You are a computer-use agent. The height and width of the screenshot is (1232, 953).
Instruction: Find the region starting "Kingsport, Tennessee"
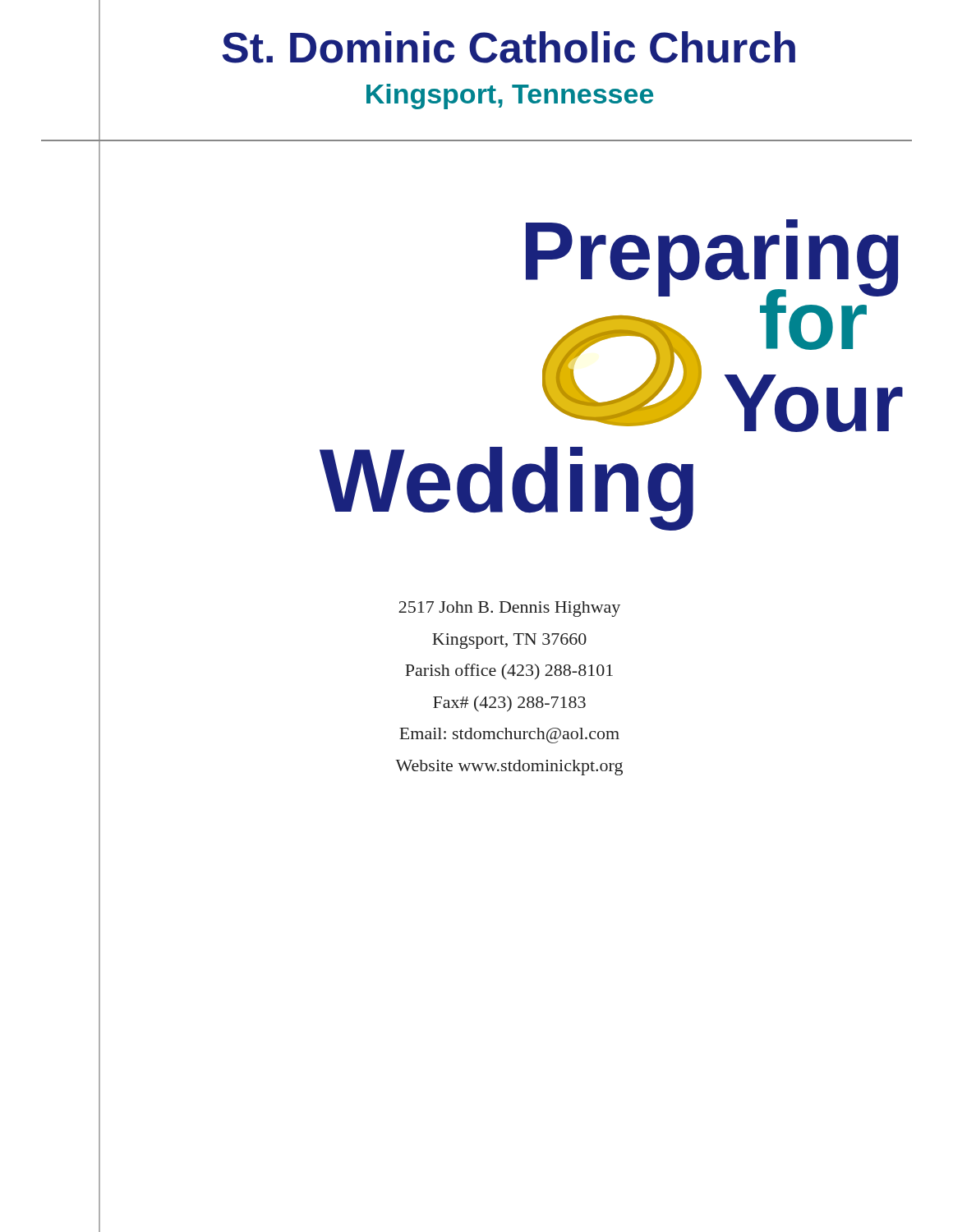[x=509, y=94]
